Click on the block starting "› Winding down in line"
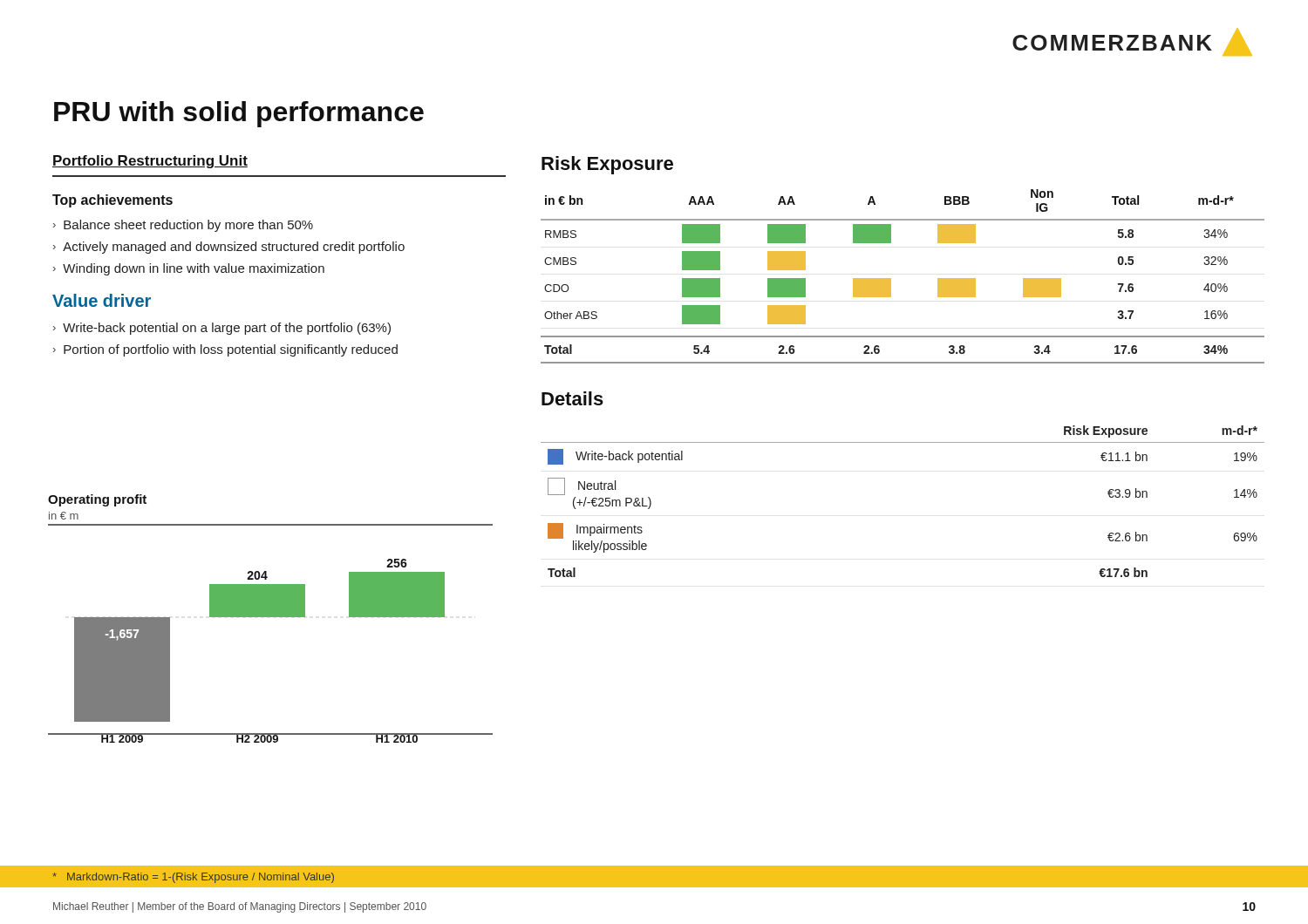 [189, 268]
